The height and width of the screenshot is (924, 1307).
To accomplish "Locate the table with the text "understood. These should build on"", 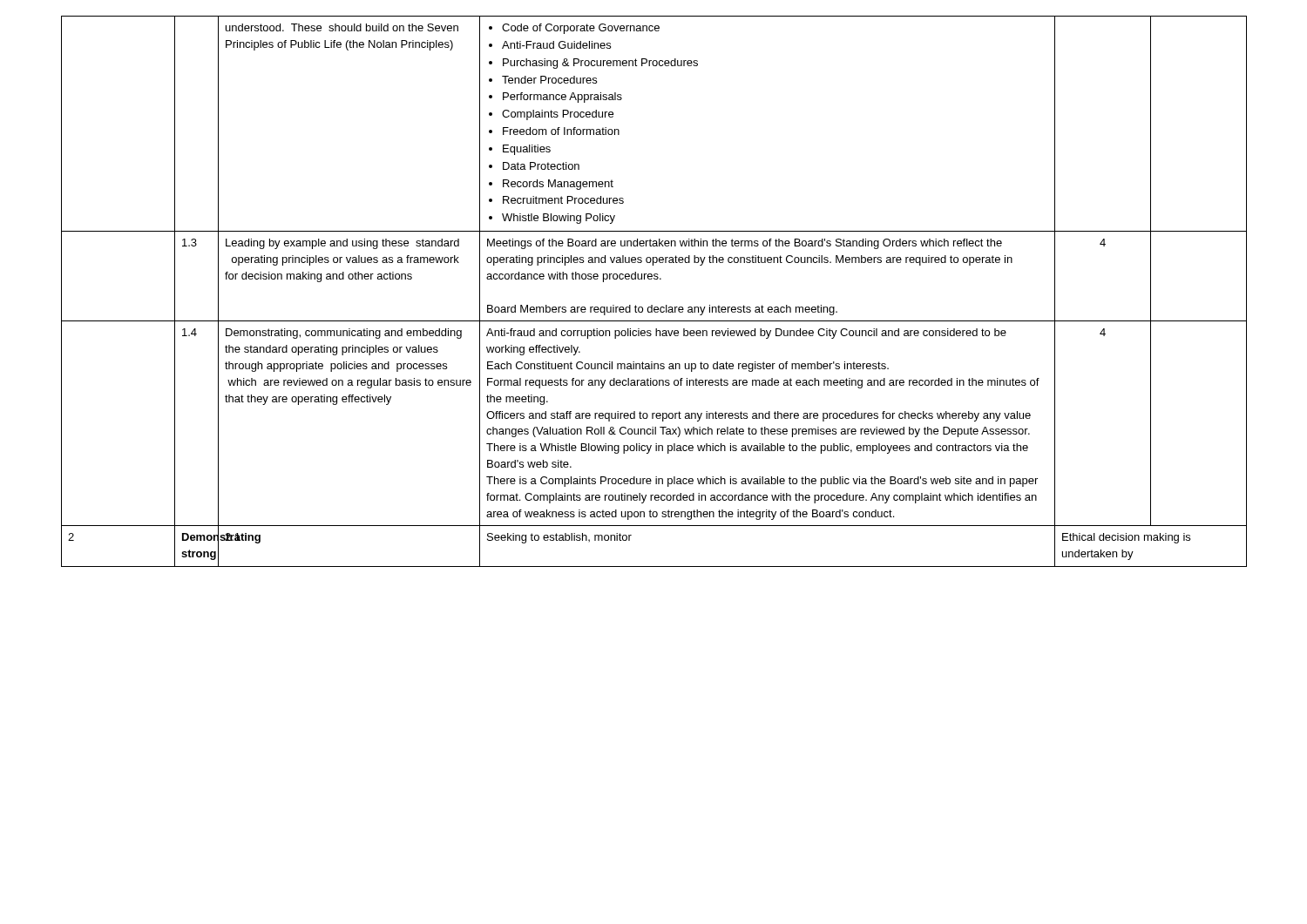I will click(x=654, y=291).
